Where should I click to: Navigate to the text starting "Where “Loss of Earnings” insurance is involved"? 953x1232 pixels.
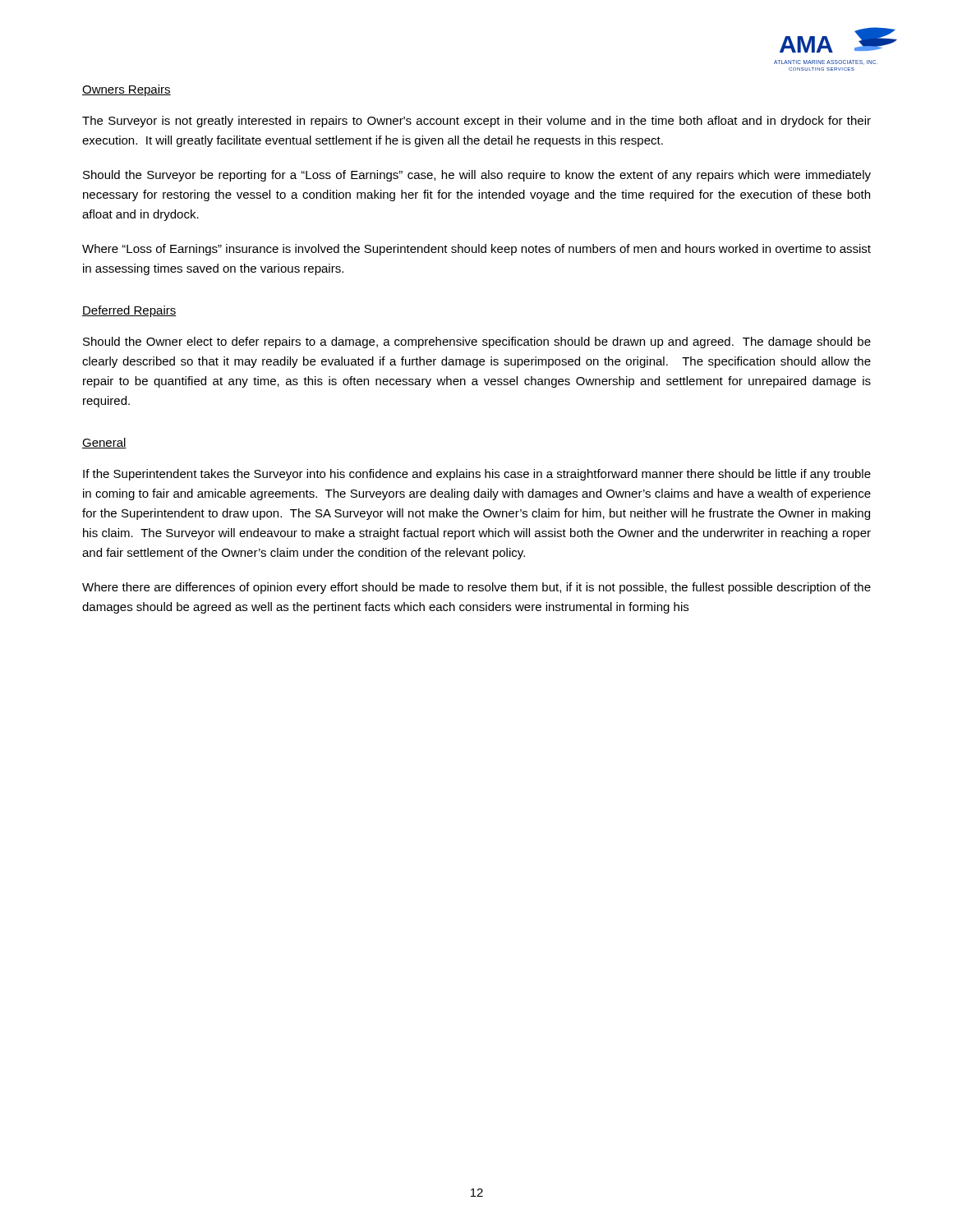tap(476, 258)
